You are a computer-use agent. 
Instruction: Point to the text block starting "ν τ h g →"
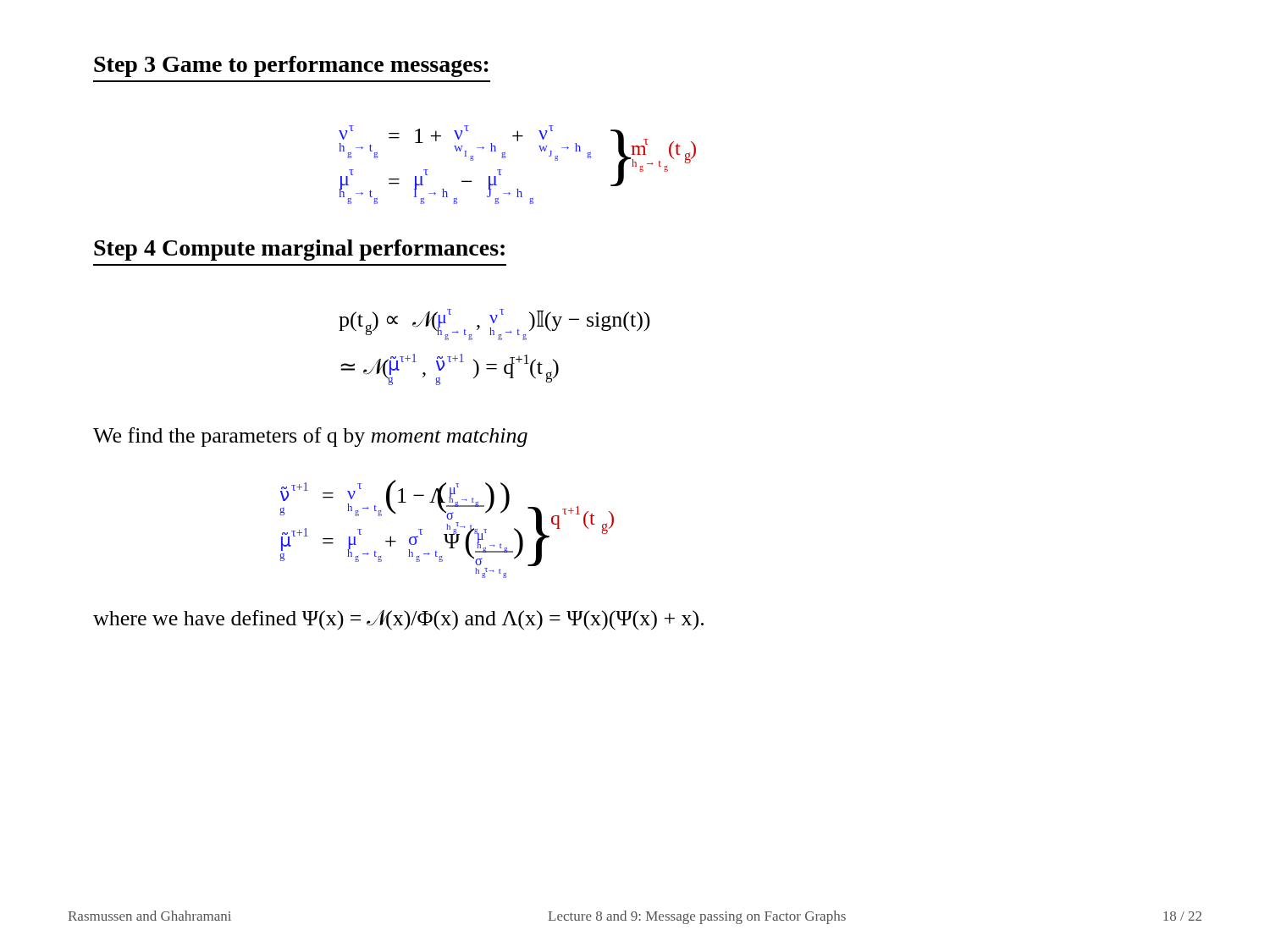point(635,158)
